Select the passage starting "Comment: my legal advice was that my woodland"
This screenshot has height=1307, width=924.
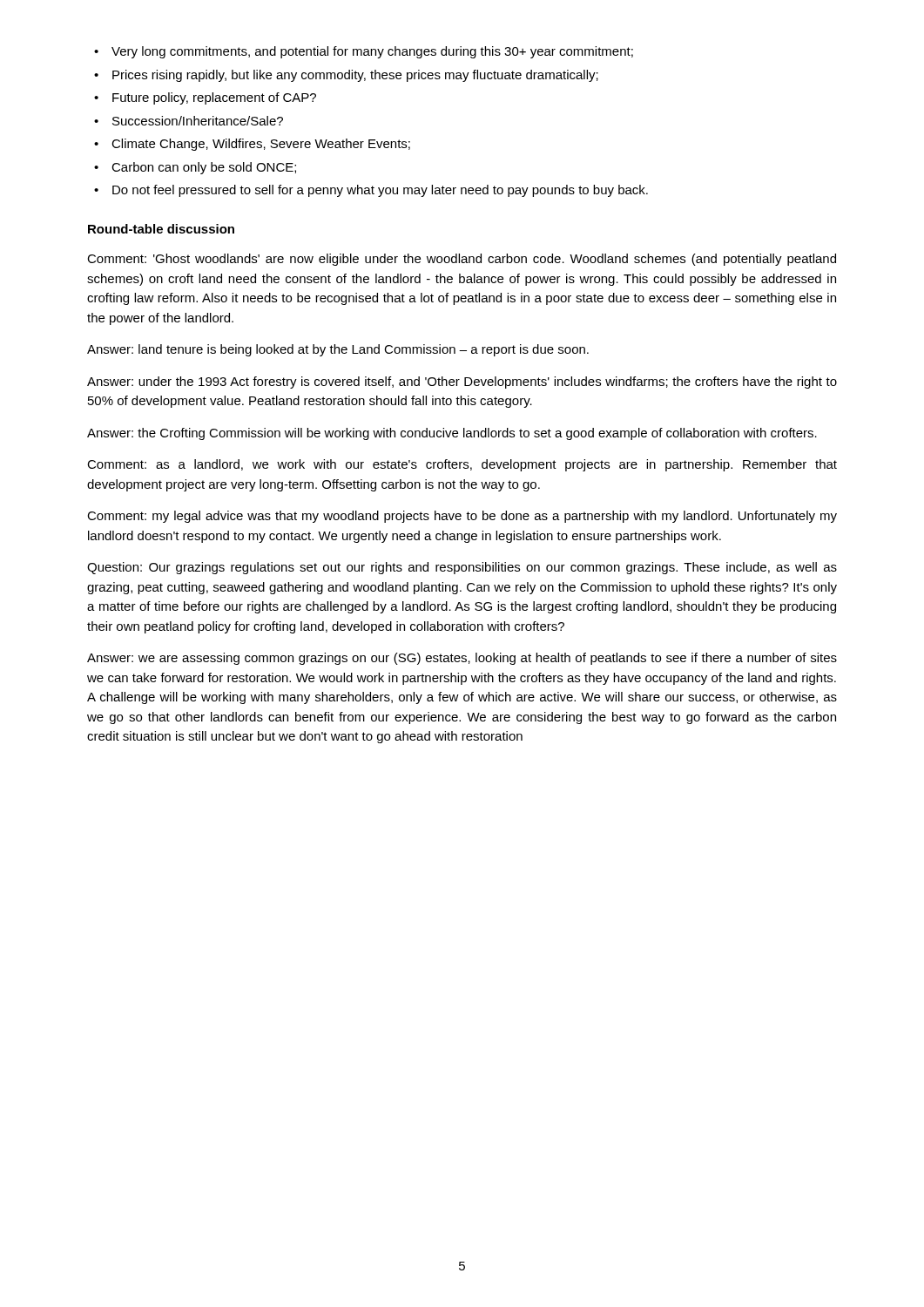[x=462, y=525]
